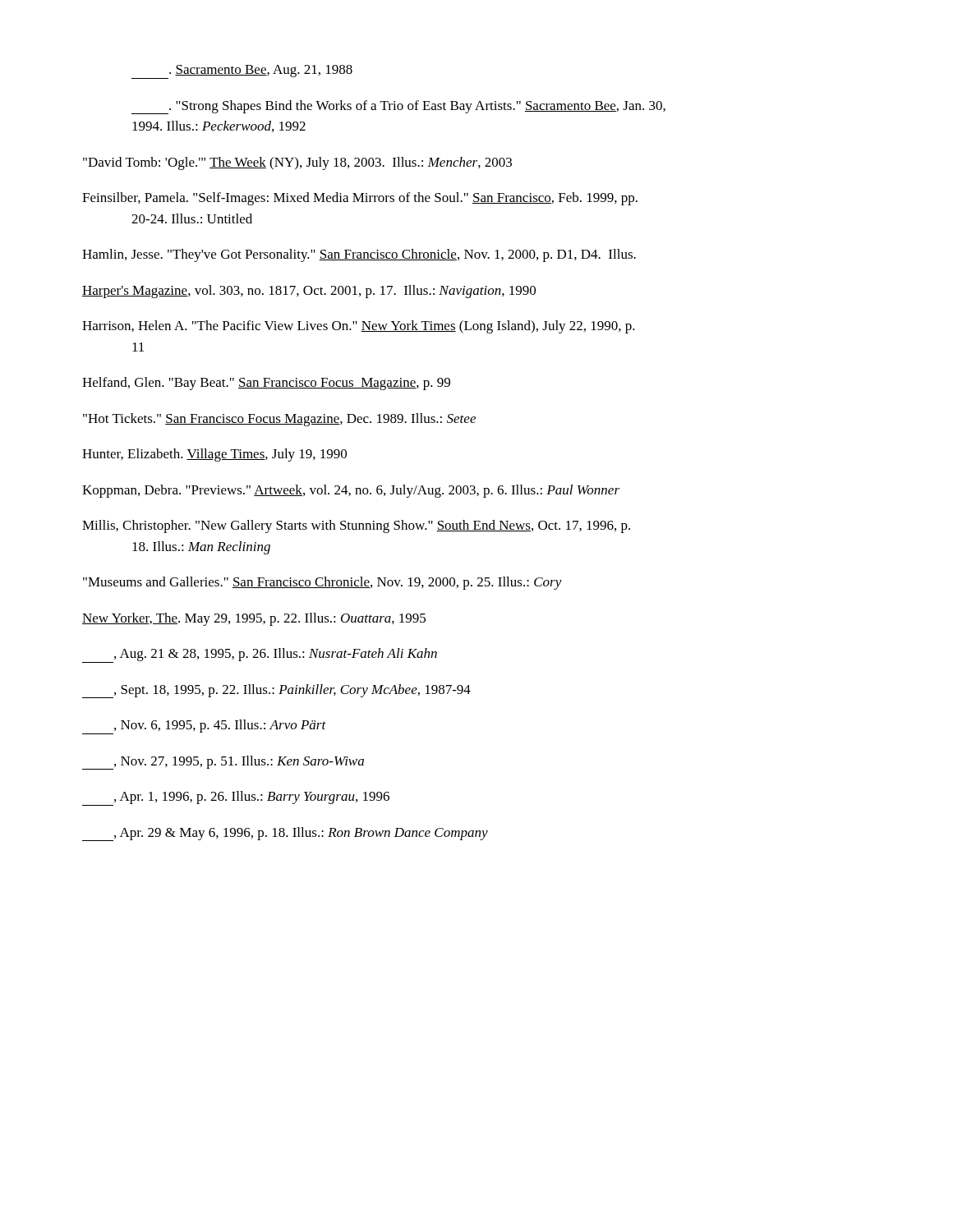
Task: Select the passage starting ", Sept. 18, 1995, p. 22. Illus.: Painkiller,"
Action: click(x=276, y=690)
